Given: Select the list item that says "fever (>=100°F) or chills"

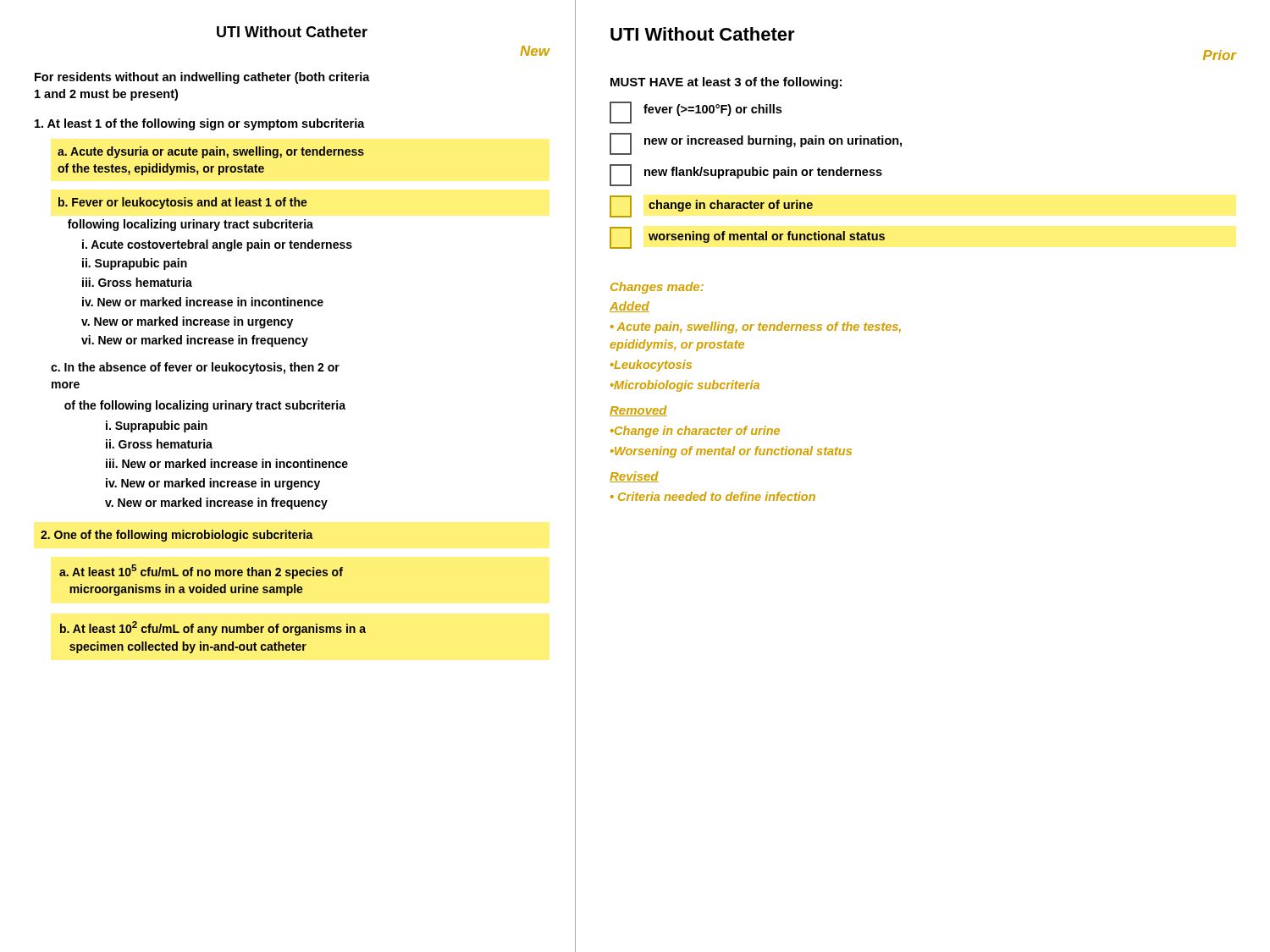Looking at the screenshot, I should coord(696,112).
